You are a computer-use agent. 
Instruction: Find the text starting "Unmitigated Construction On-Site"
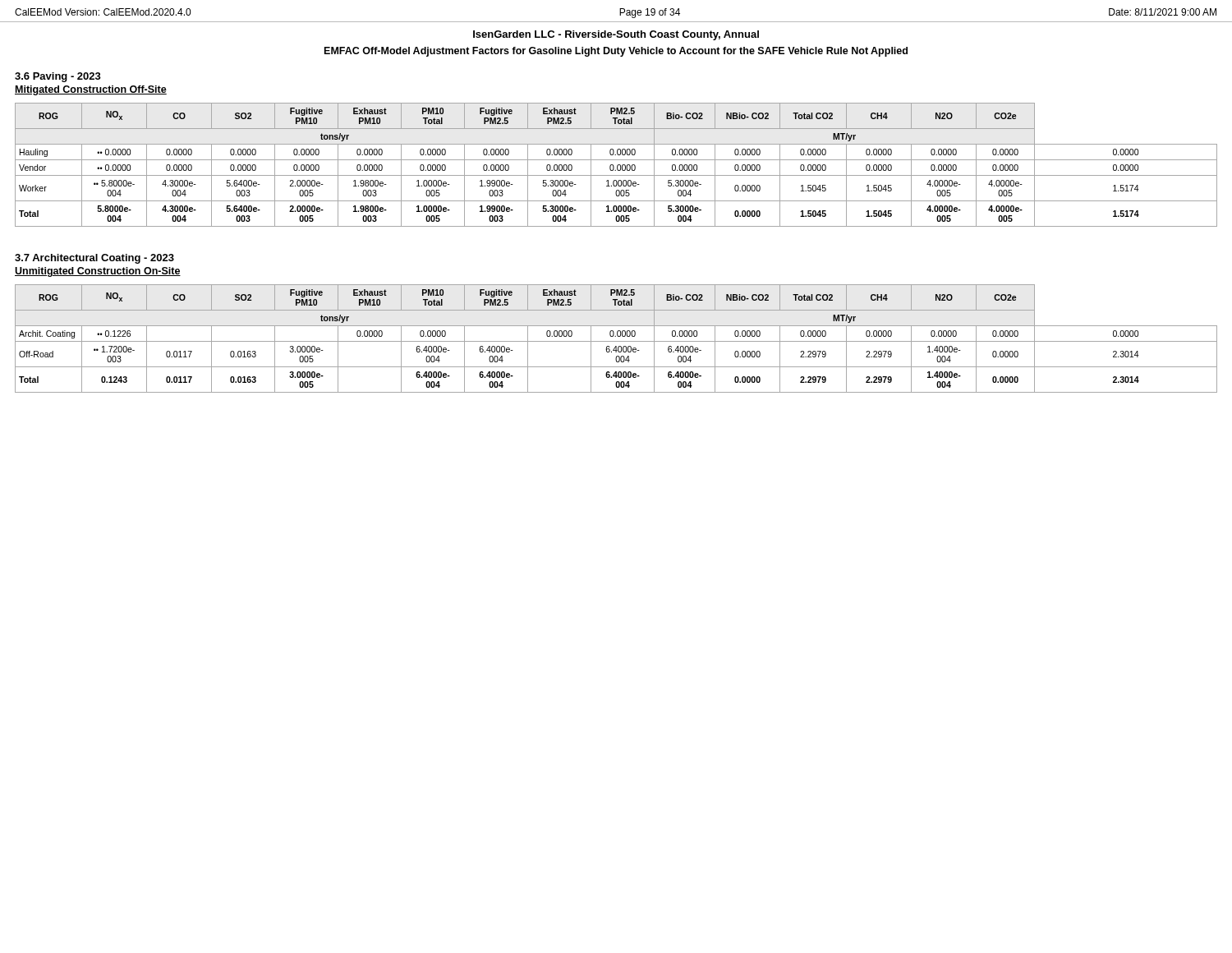[x=98, y=271]
